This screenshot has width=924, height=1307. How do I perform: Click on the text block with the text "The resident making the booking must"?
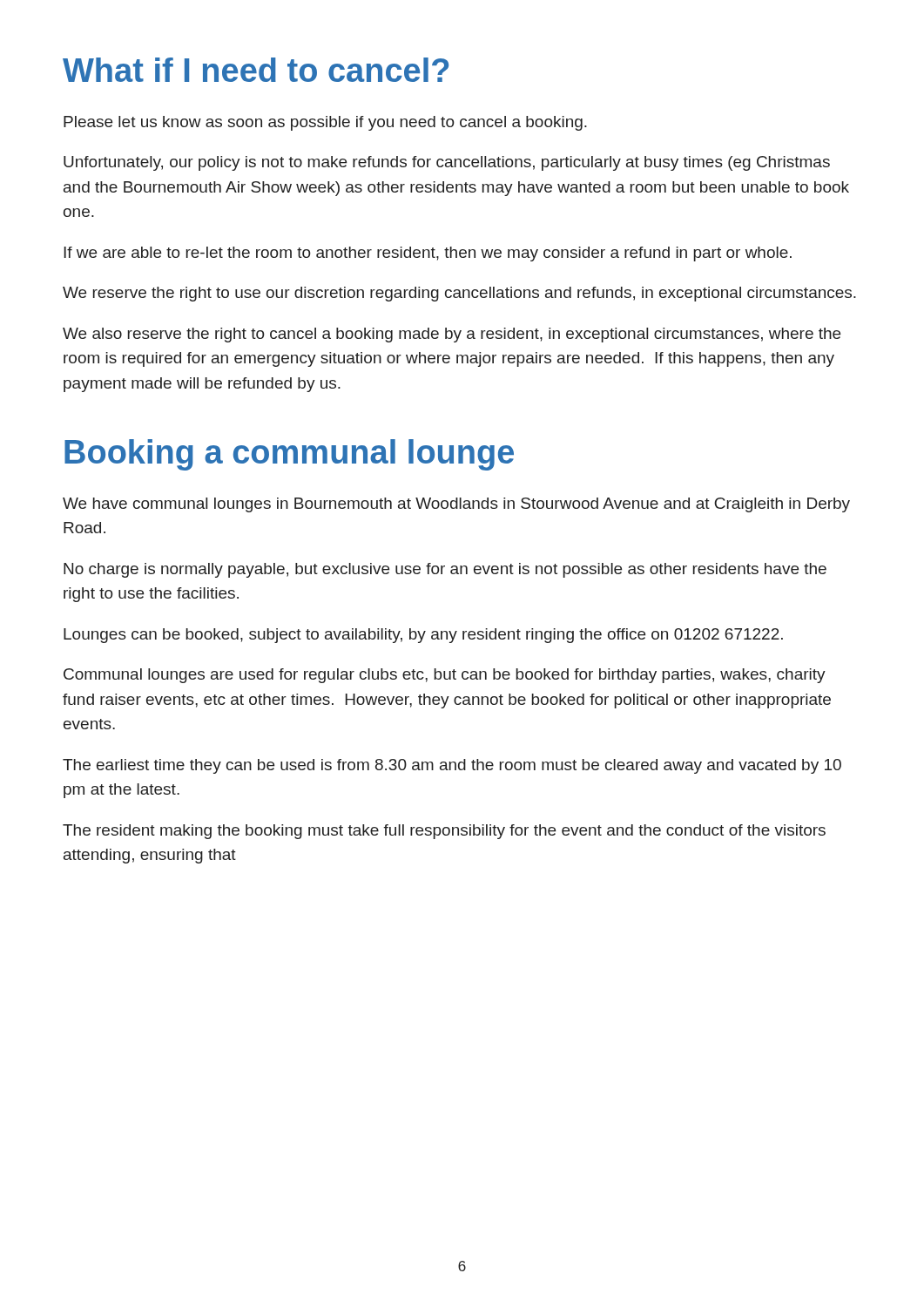444,842
